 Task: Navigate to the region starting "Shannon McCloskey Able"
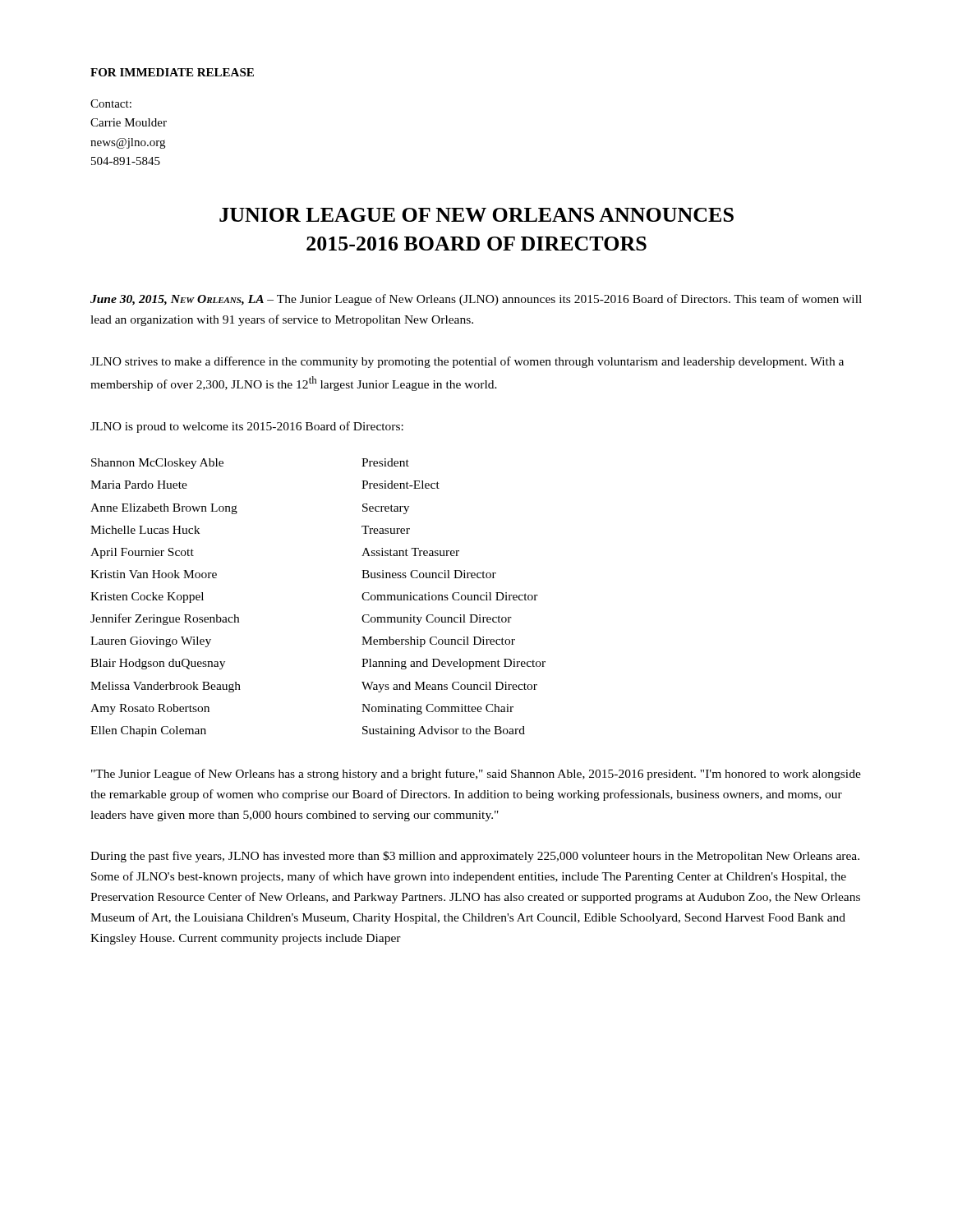coord(157,462)
